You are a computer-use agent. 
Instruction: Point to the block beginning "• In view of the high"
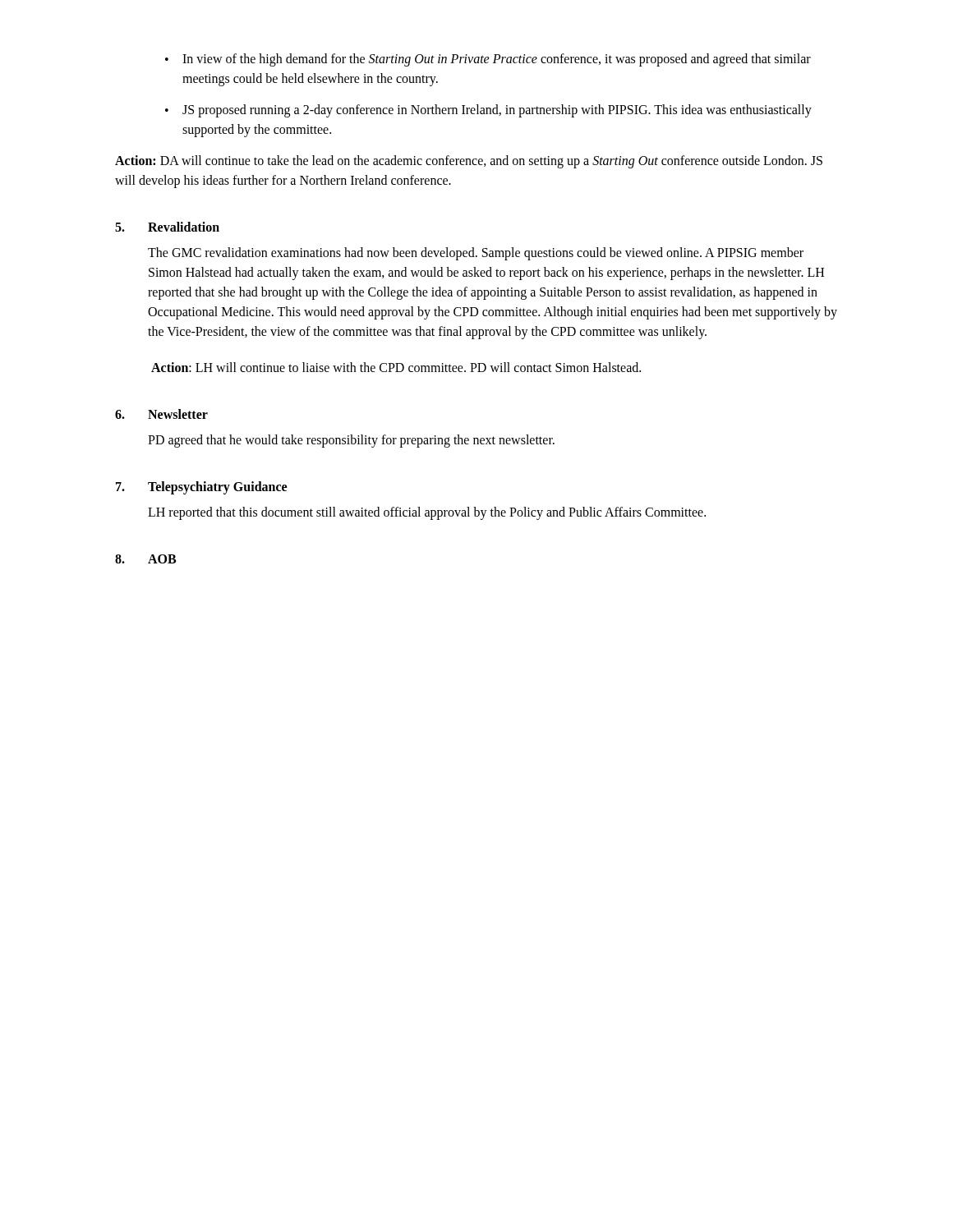pyautogui.click(x=501, y=69)
